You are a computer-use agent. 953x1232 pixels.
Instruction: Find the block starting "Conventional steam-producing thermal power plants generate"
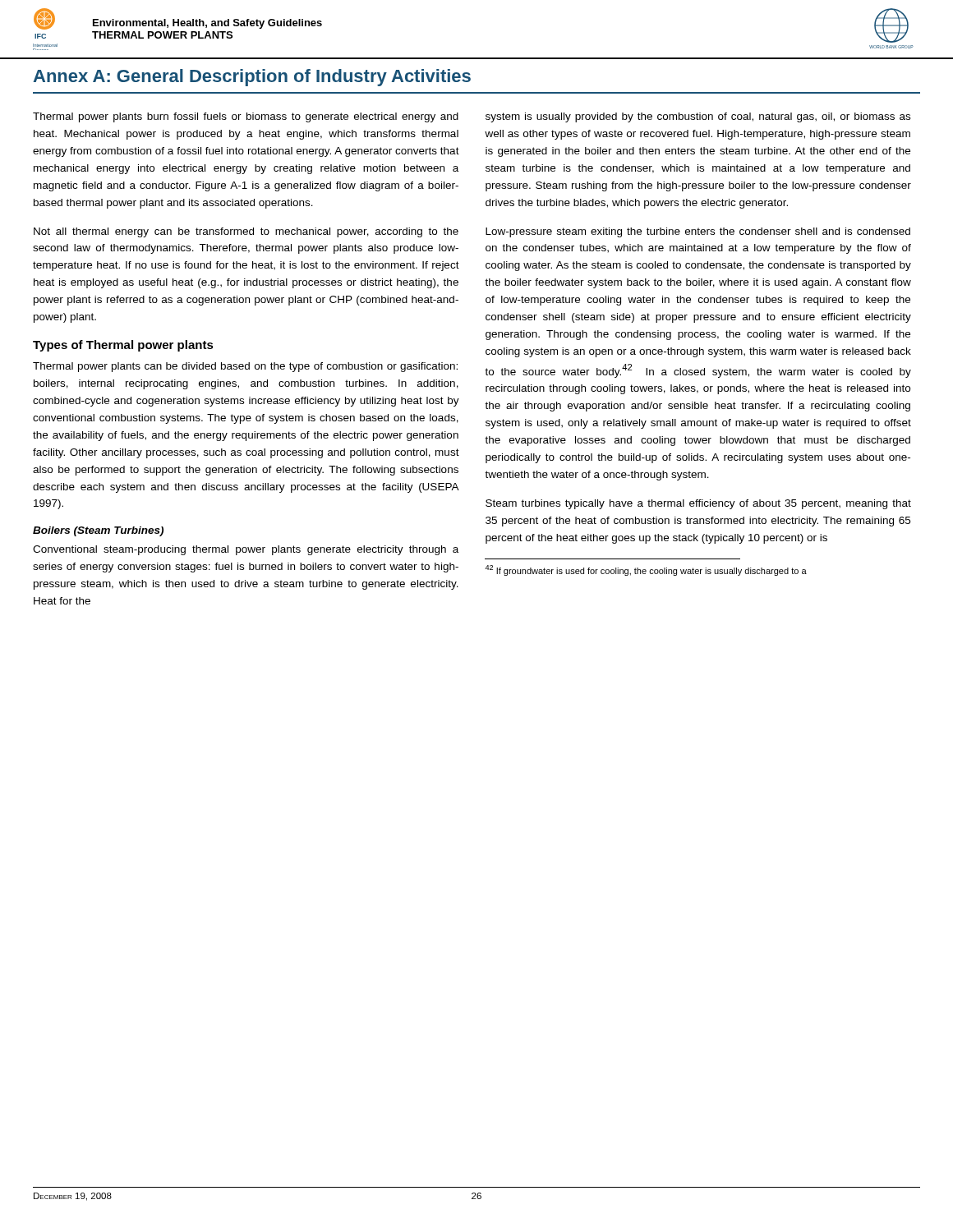tap(246, 575)
